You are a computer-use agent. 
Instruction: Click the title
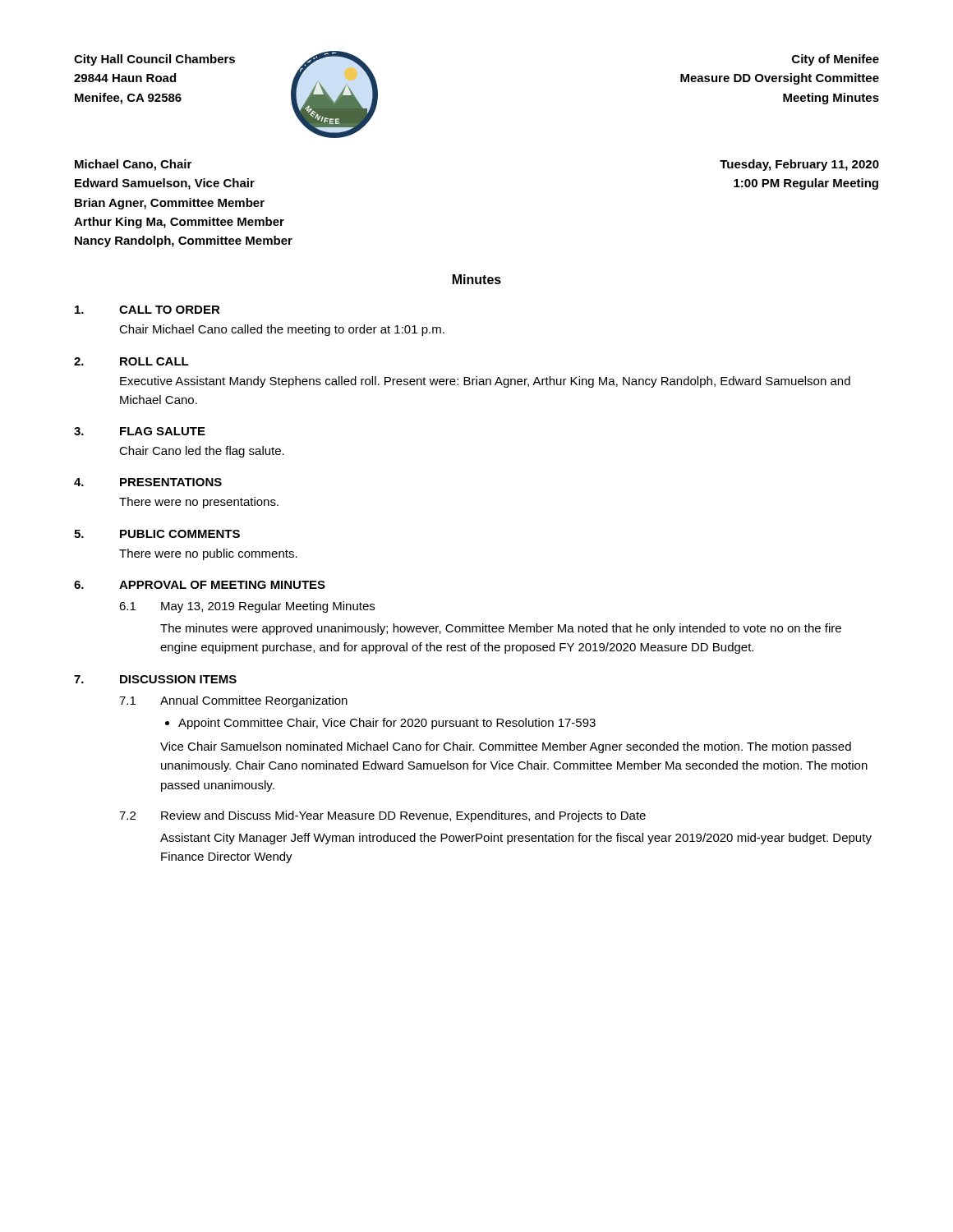(x=476, y=280)
